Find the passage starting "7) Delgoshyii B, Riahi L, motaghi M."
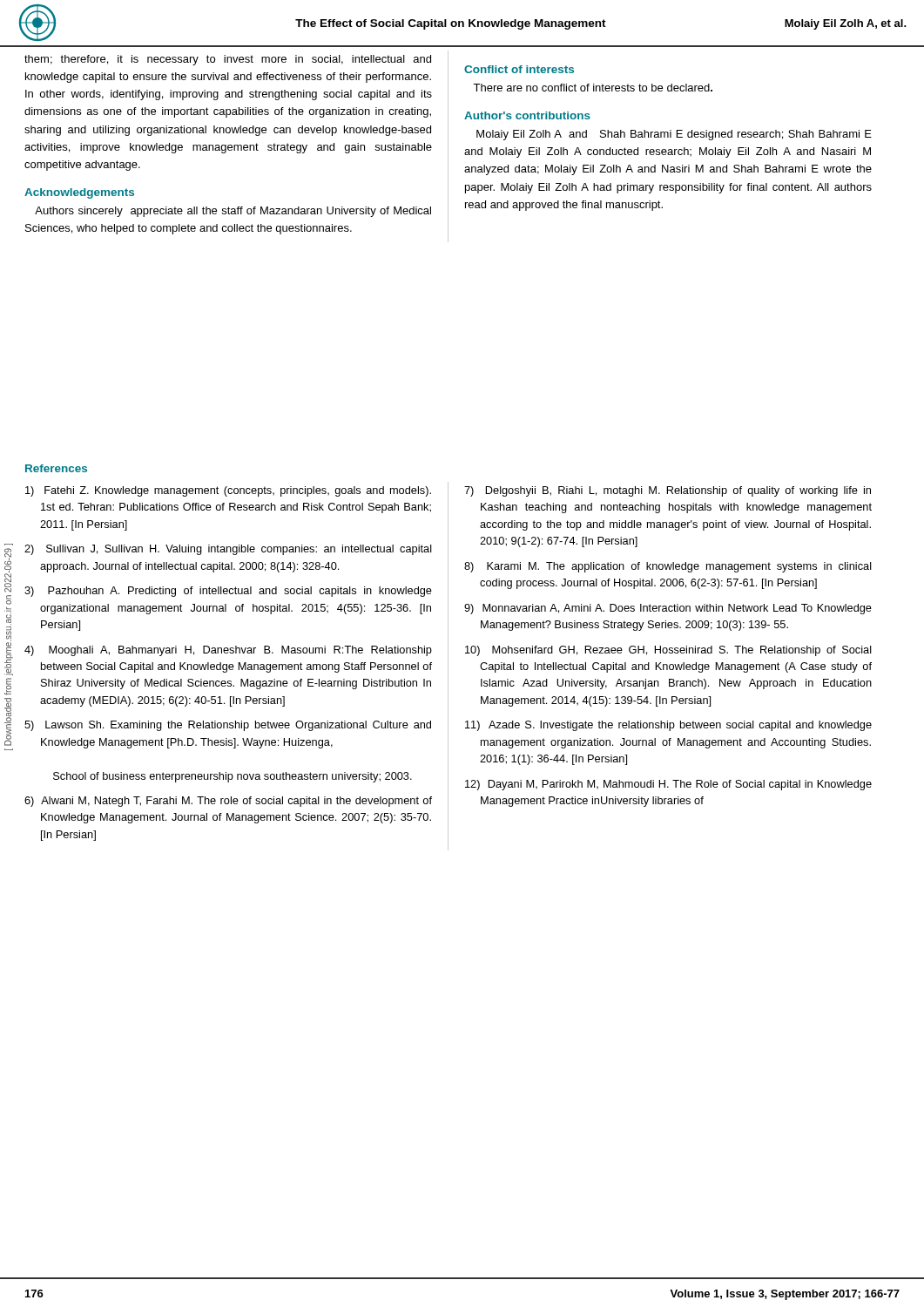This screenshot has width=924, height=1307. pos(668,516)
